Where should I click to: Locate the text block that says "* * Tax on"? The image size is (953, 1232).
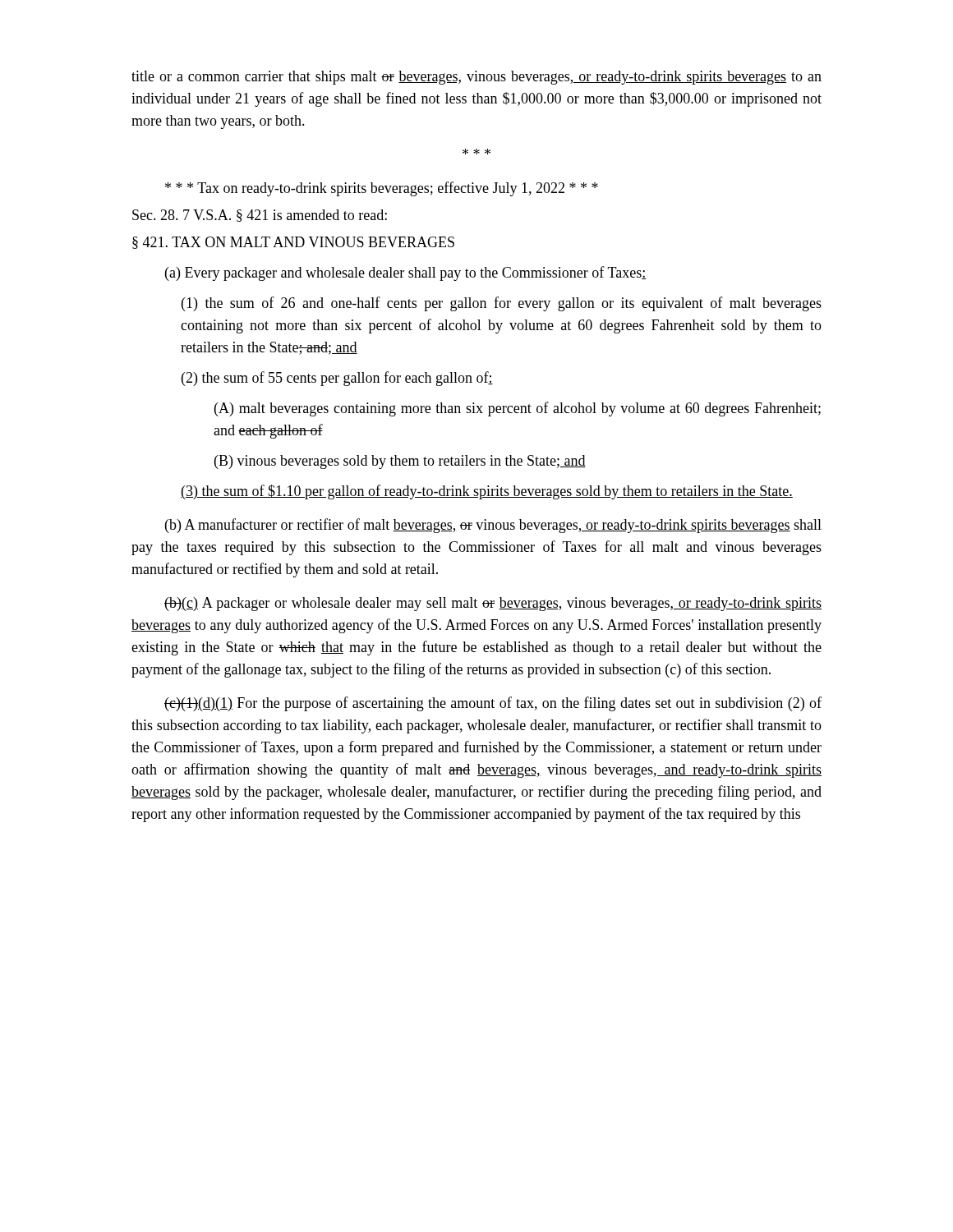[381, 188]
